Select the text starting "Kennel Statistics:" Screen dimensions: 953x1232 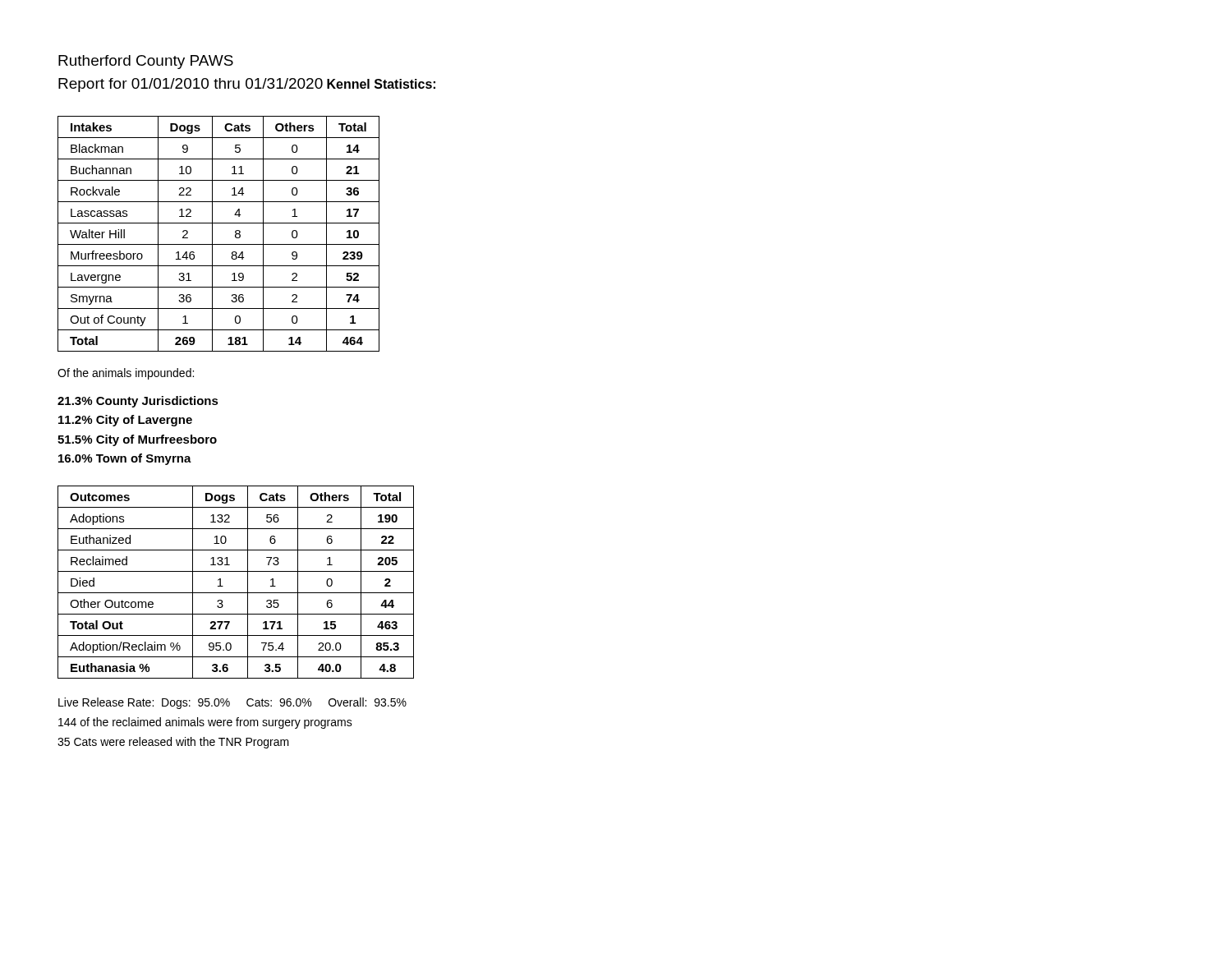(x=382, y=84)
